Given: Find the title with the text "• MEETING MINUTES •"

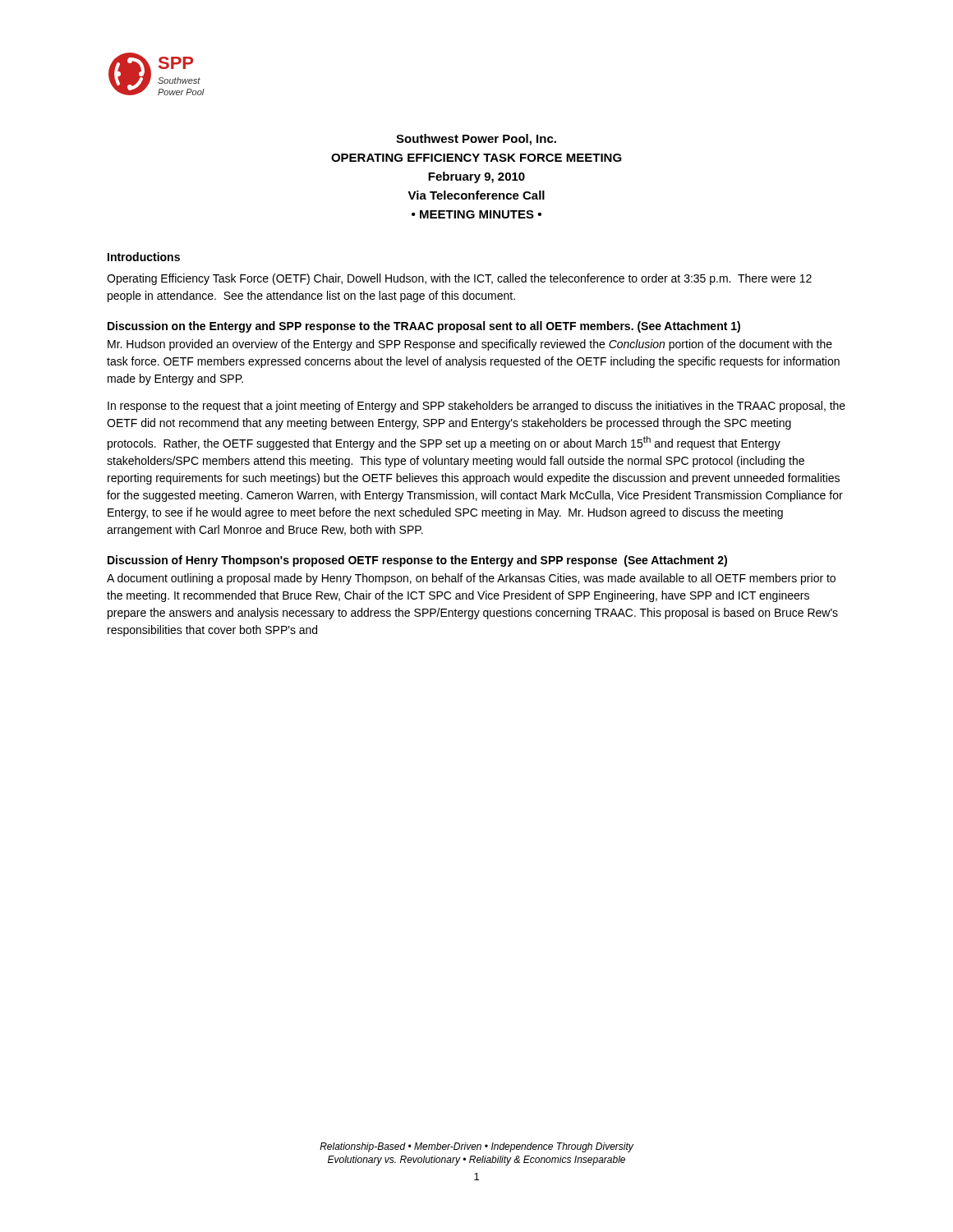Looking at the screenshot, I should [x=476, y=214].
